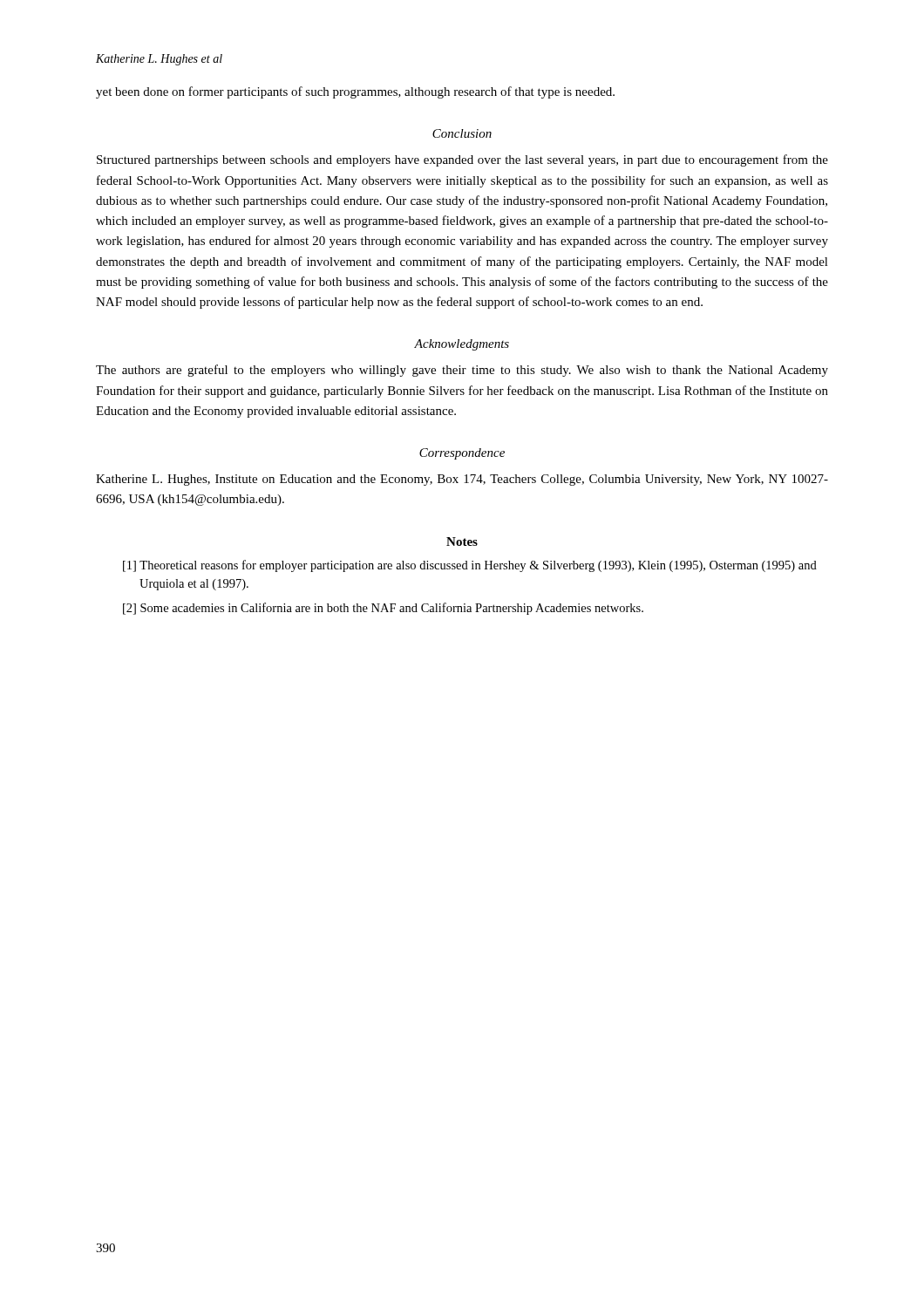Select the text block that says "The authors are grateful to"
Screen dimensions: 1308x924
[462, 390]
